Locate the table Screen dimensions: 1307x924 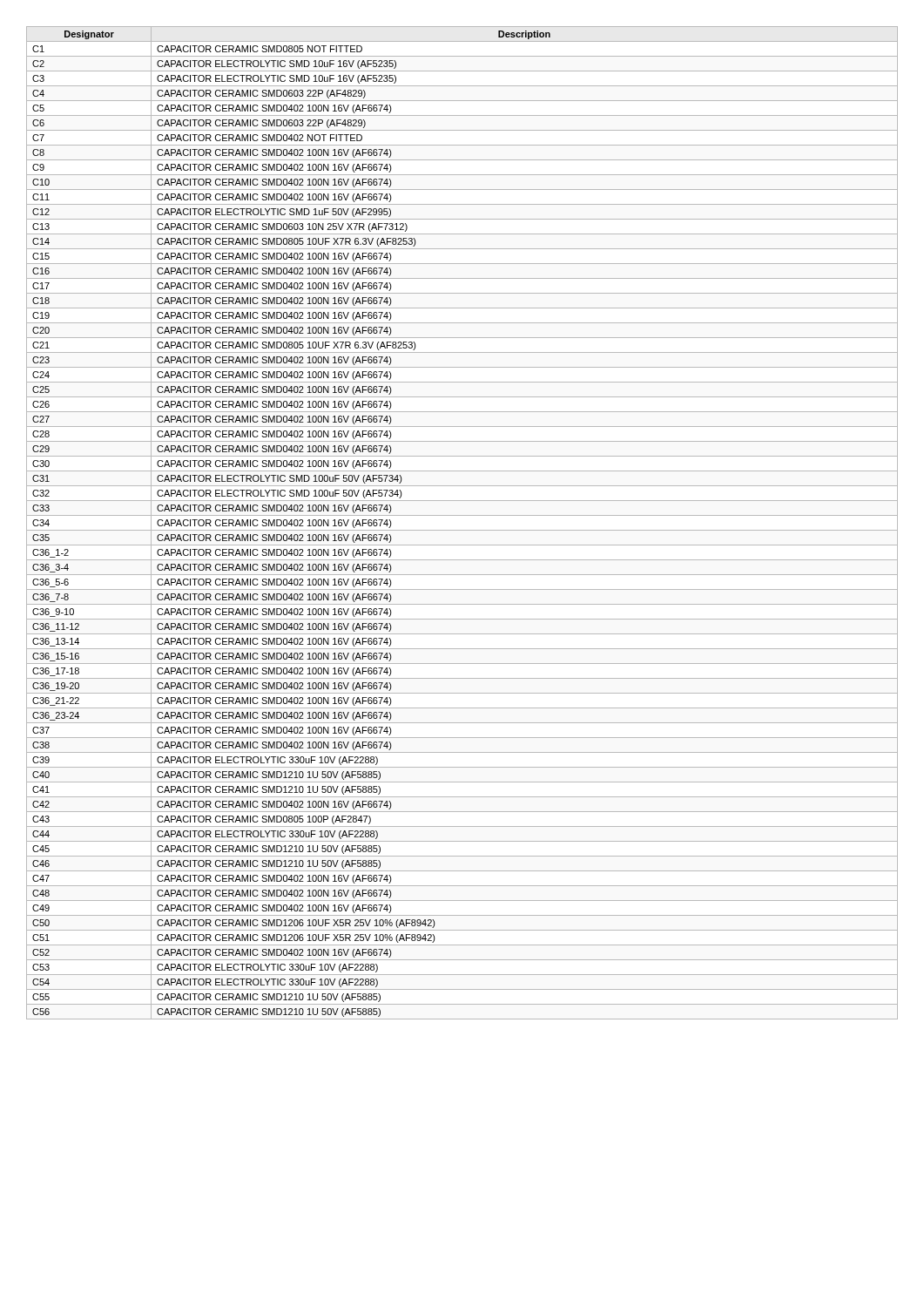(x=462, y=523)
